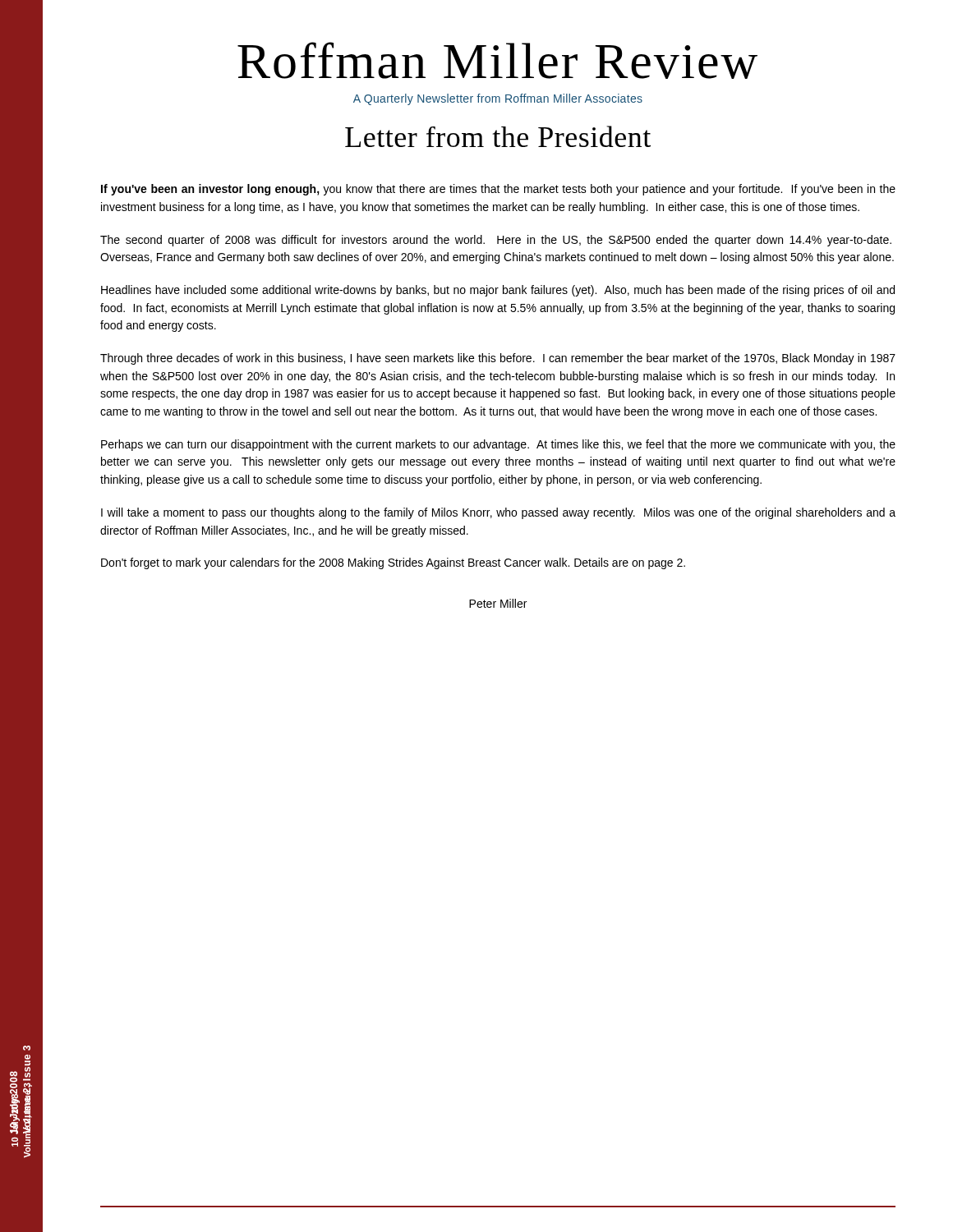Select the block starting "If you've been an investor long enough,"
The width and height of the screenshot is (953, 1232).
click(x=498, y=198)
